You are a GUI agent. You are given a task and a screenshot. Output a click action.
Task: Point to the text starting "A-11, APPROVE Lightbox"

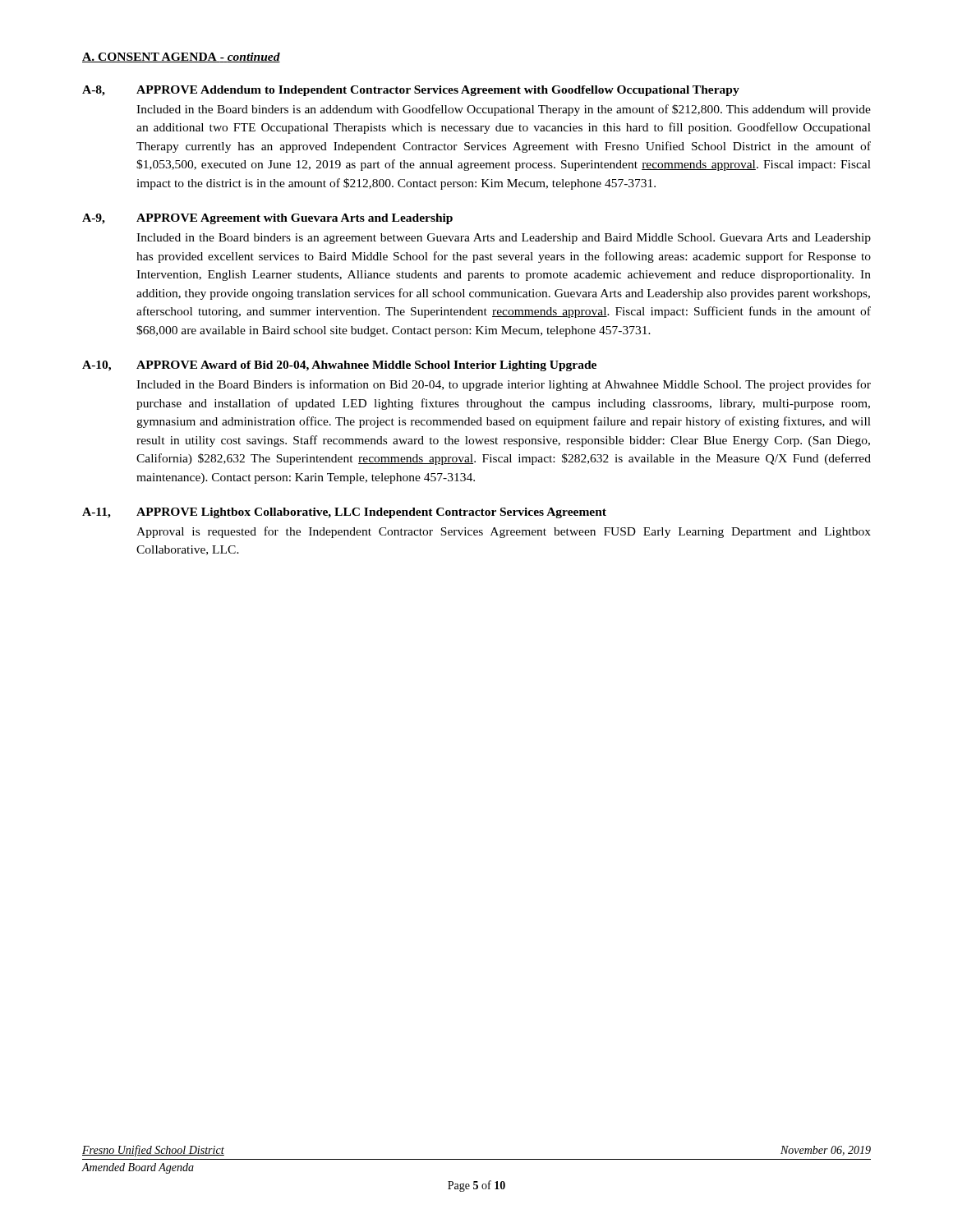[x=476, y=532]
